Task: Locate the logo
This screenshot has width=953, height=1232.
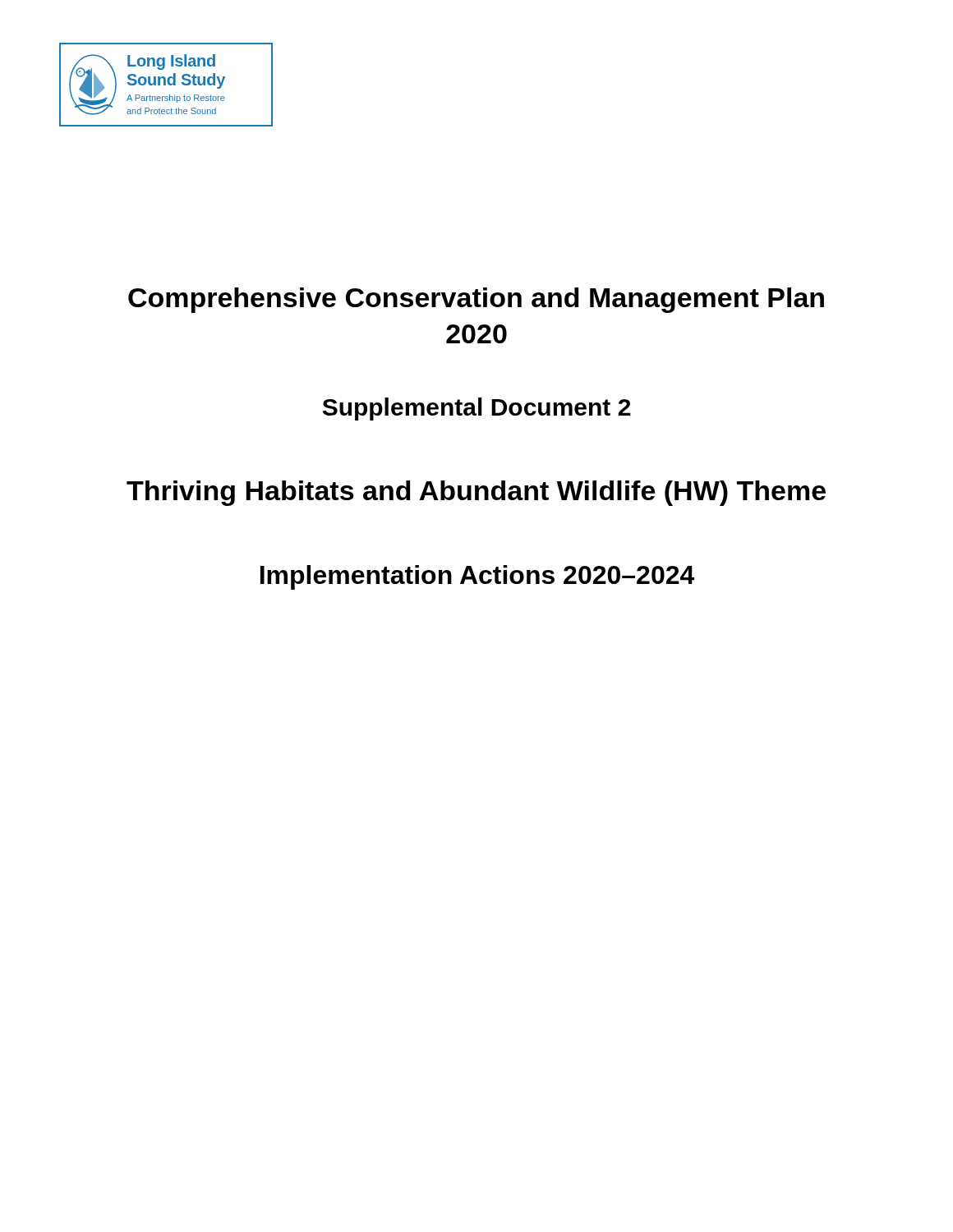Action: coord(166,85)
